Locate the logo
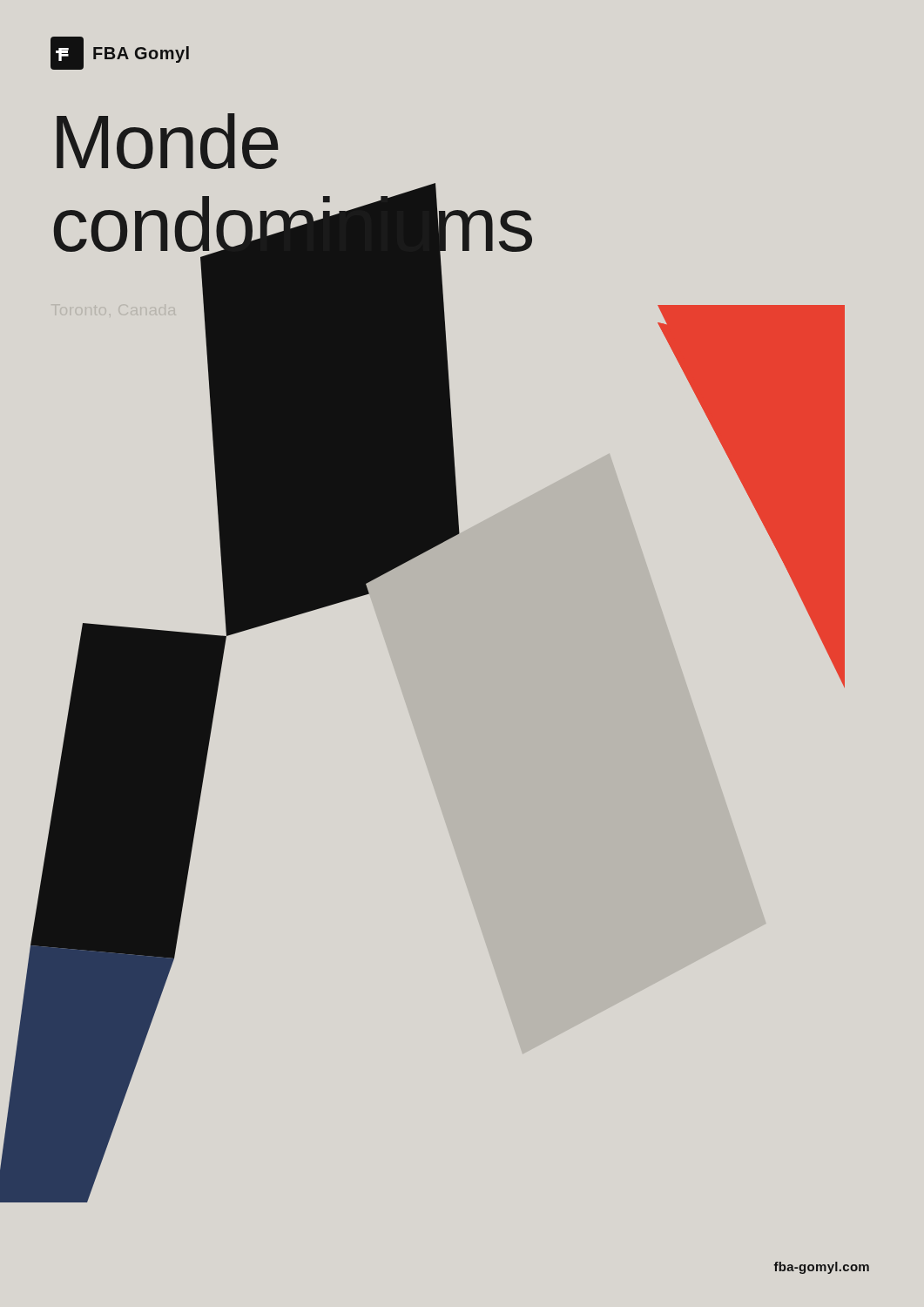The width and height of the screenshot is (924, 1307). (x=120, y=53)
